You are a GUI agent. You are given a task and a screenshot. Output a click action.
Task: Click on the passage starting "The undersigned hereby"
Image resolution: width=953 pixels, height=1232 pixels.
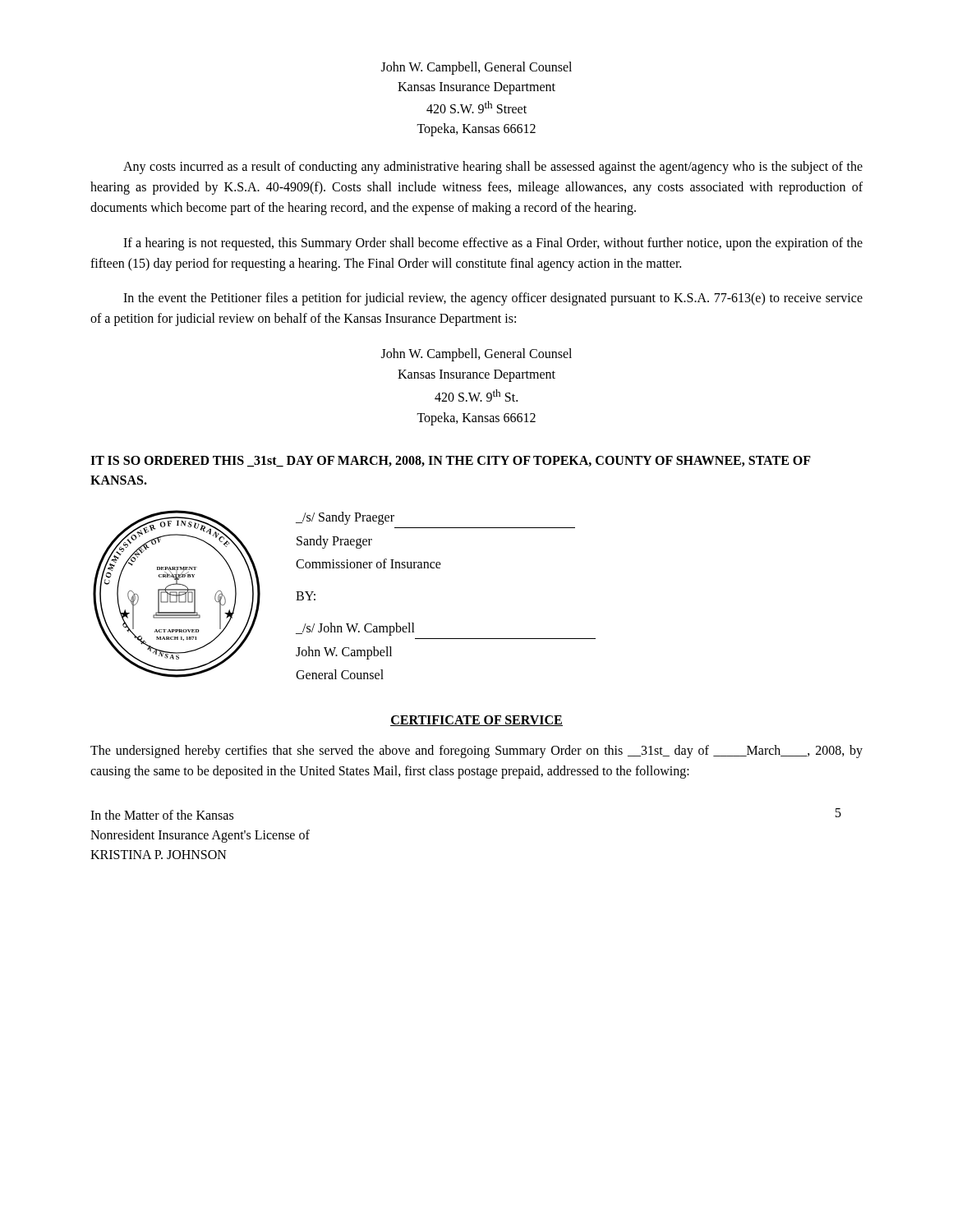(x=476, y=760)
